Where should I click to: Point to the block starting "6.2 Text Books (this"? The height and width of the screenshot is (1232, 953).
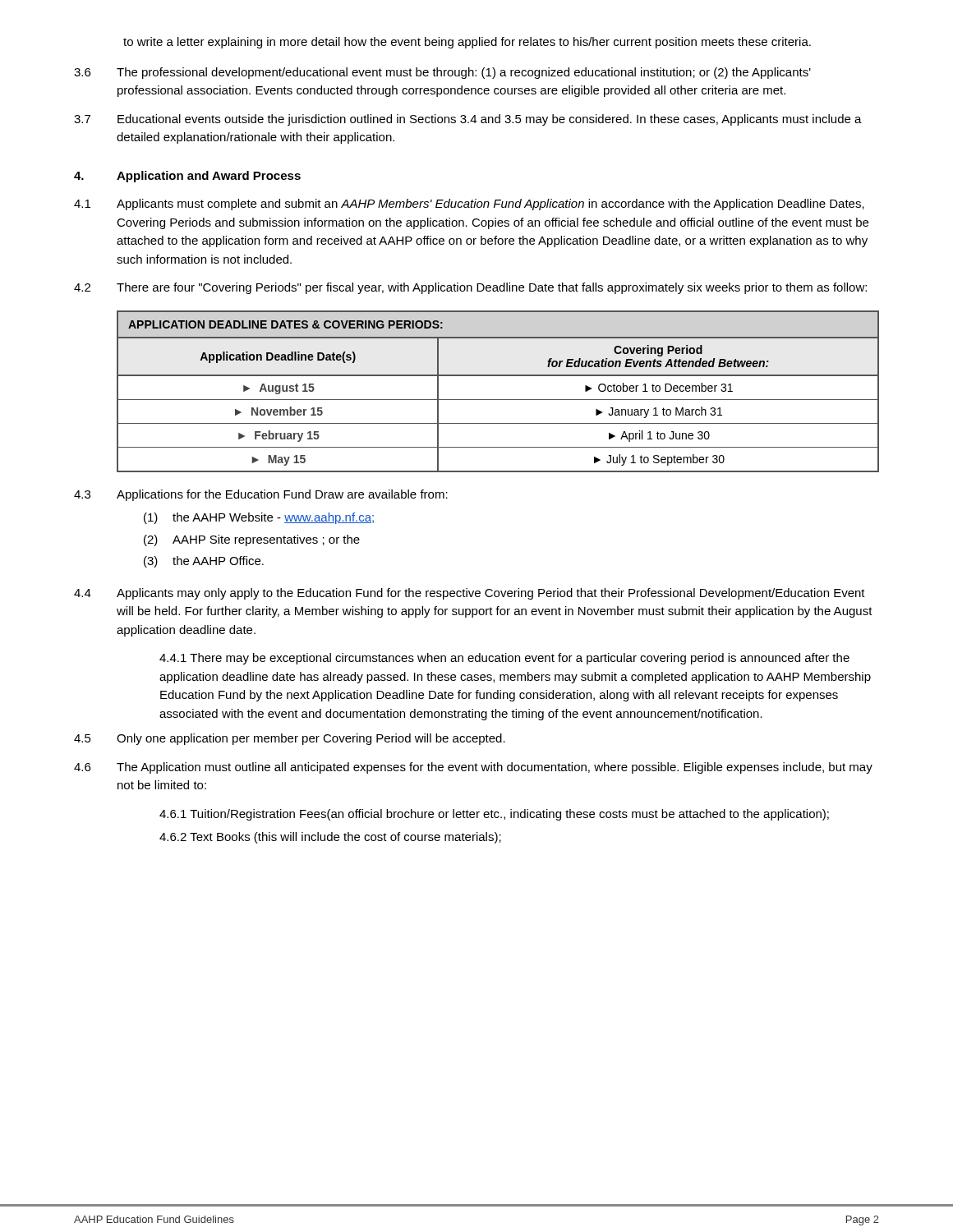coord(331,837)
